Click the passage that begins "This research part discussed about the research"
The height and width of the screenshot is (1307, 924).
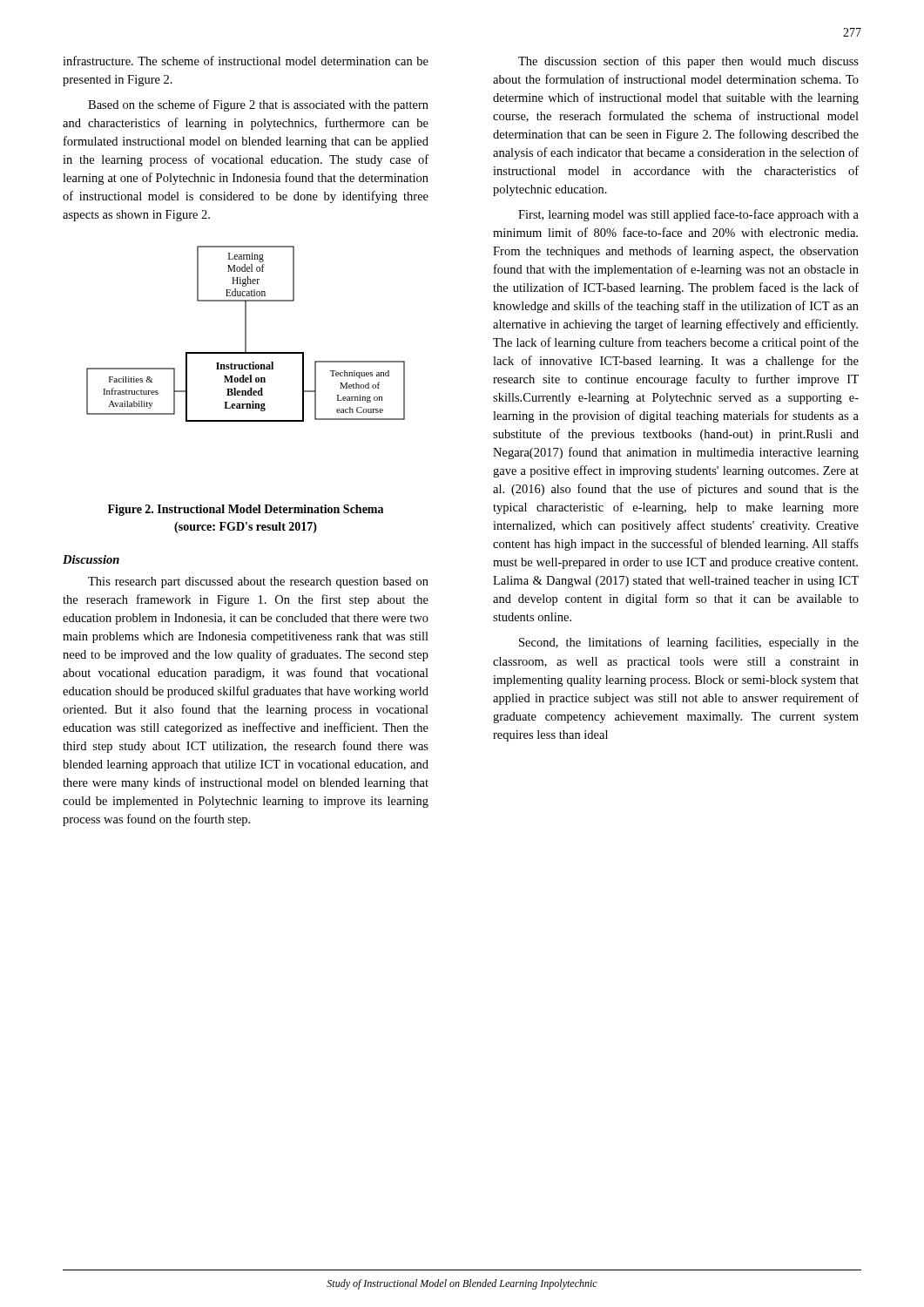click(246, 700)
